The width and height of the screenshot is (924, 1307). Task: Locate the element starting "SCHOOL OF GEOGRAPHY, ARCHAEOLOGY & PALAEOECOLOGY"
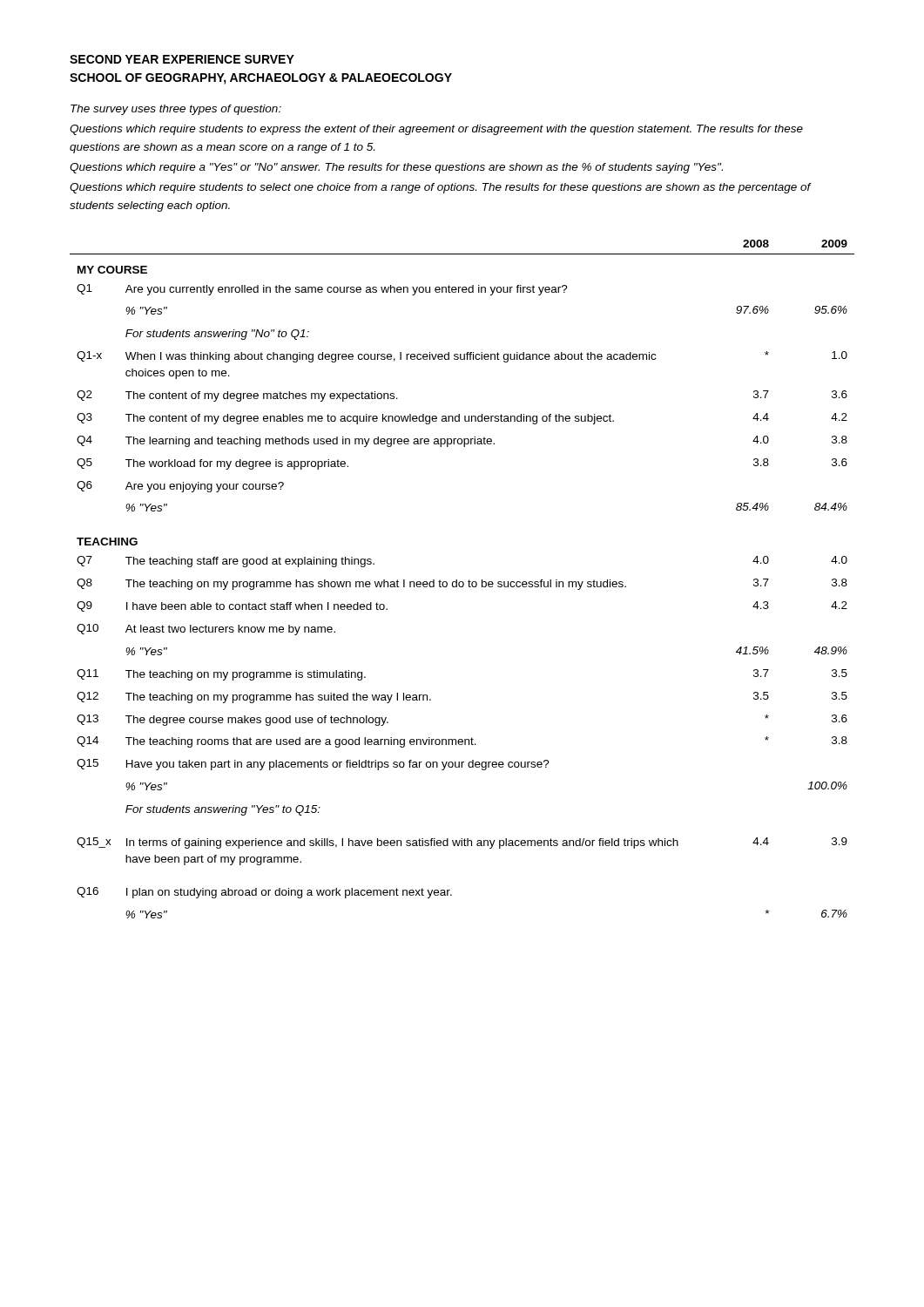261,78
